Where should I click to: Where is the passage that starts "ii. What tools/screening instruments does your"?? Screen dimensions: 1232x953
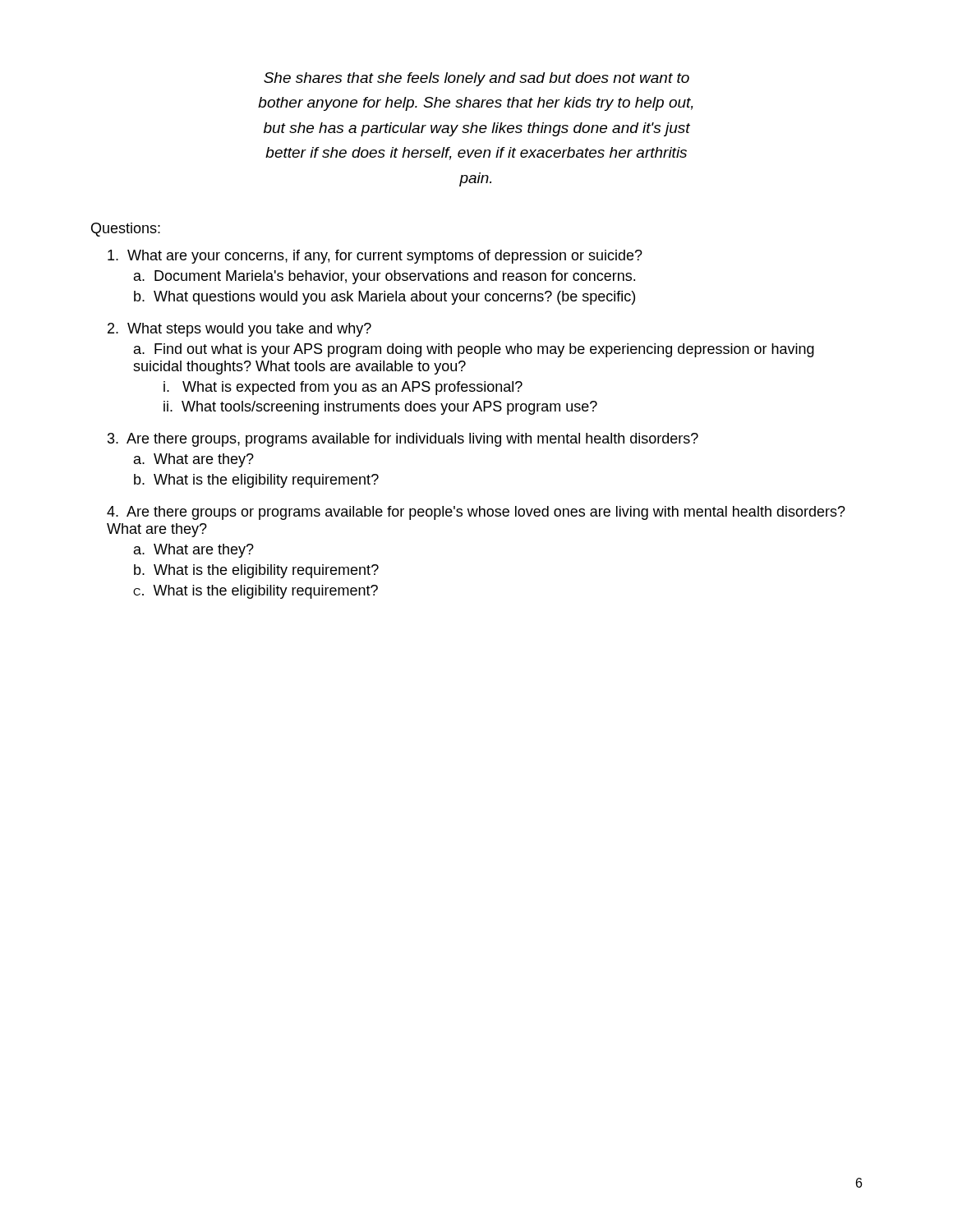point(380,406)
